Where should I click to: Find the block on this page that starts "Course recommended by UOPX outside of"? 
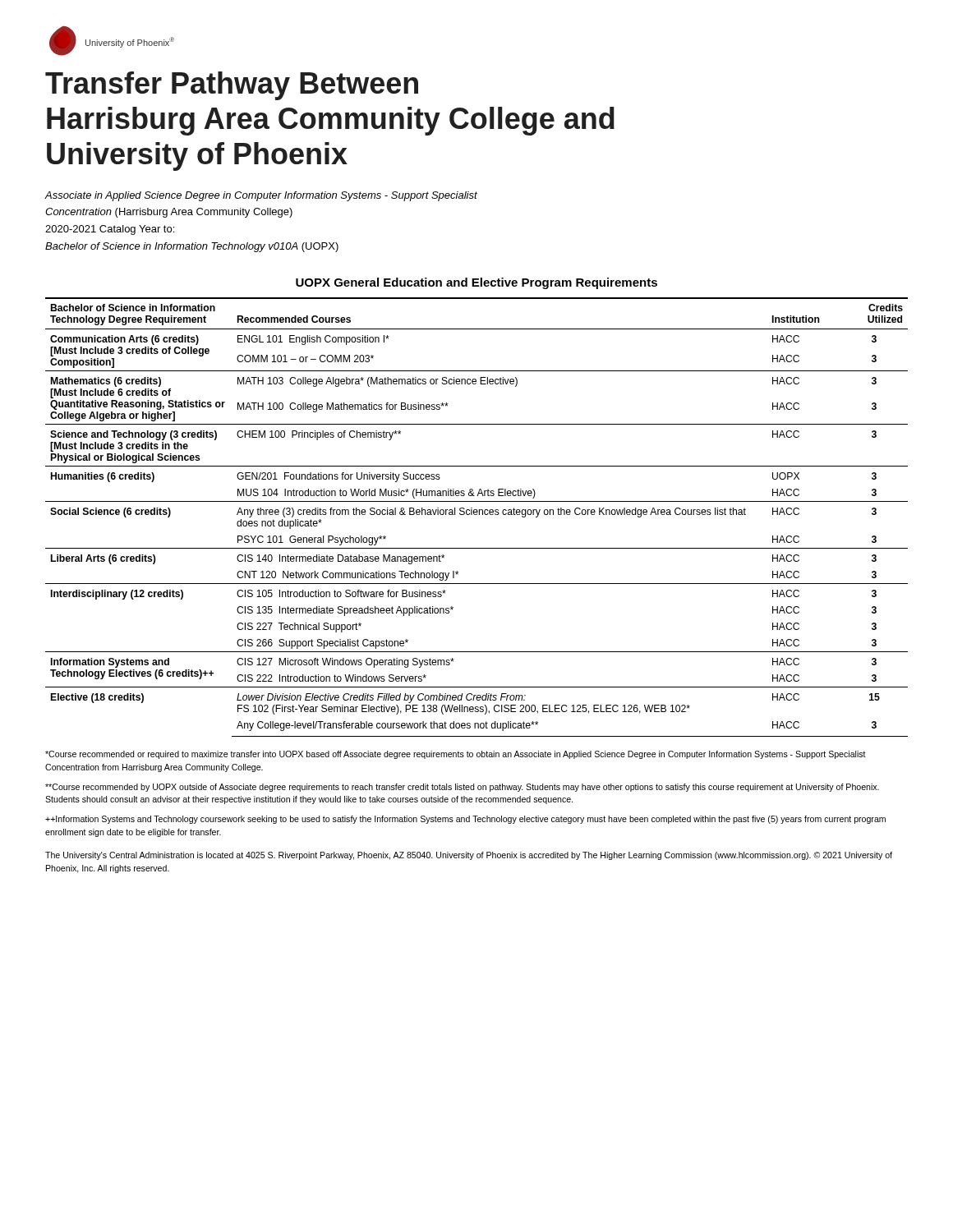(x=462, y=793)
